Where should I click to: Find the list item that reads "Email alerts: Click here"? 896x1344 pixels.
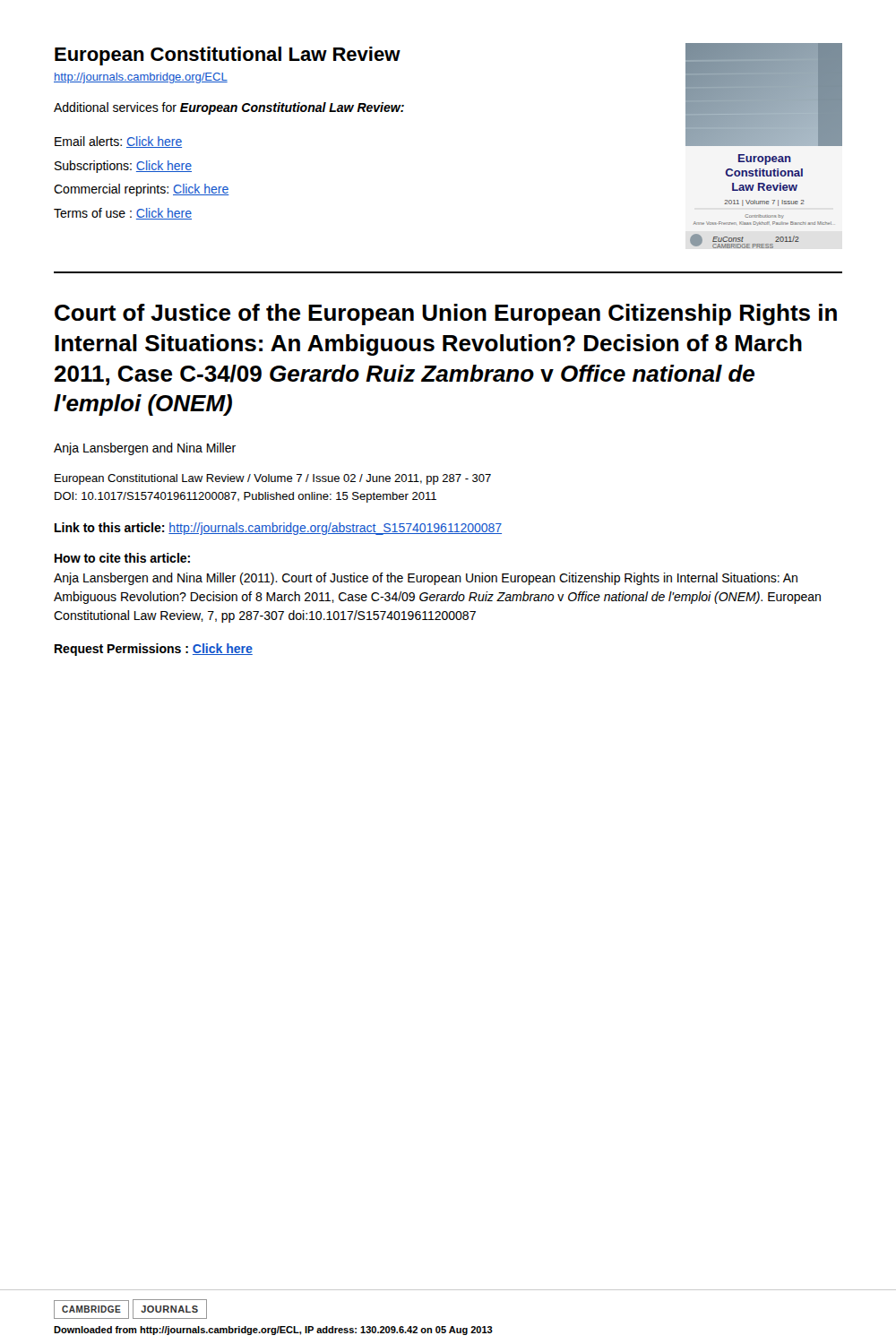(118, 142)
